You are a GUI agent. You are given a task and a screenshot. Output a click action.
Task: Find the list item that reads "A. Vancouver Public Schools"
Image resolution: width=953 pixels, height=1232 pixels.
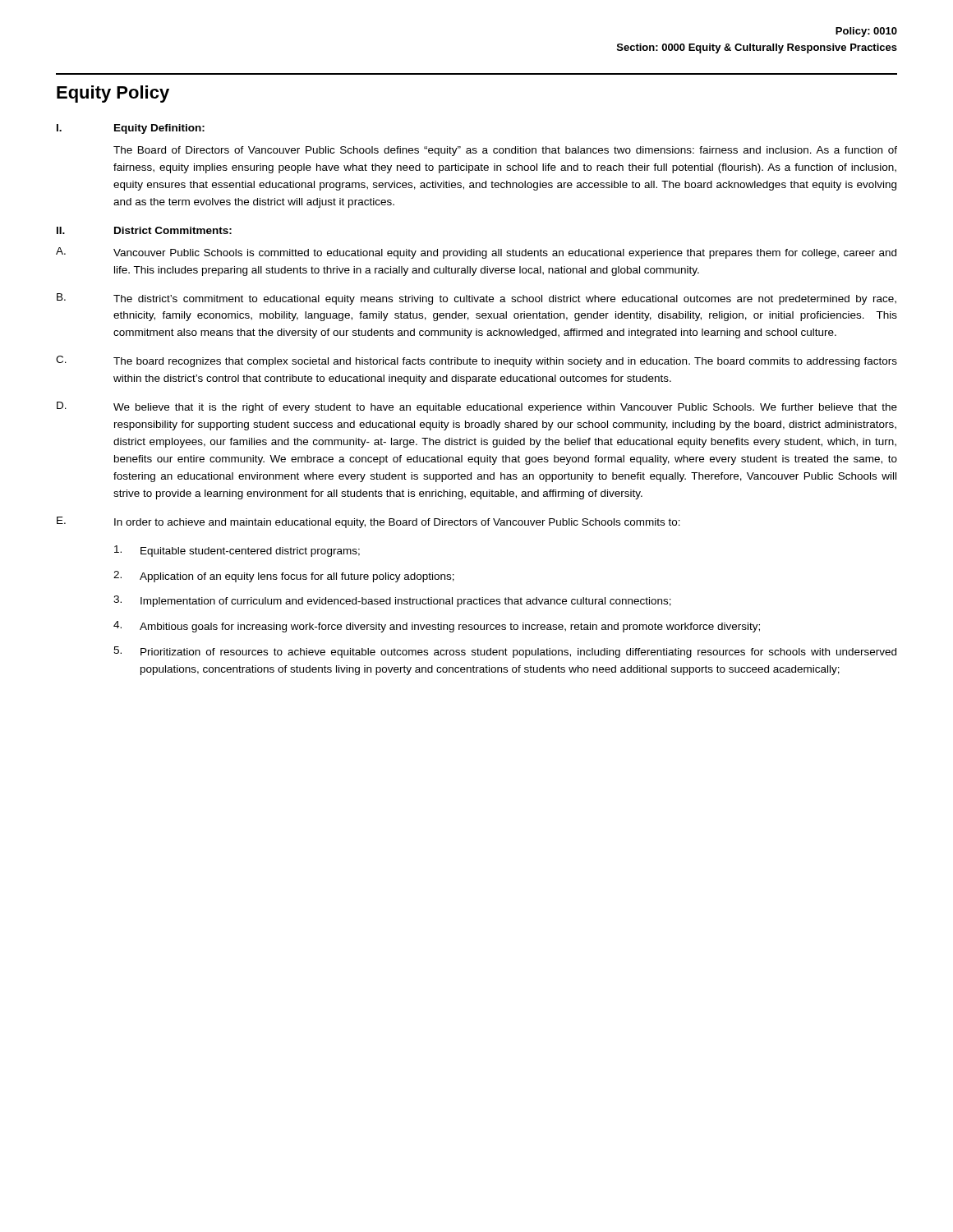tap(476, 262)
